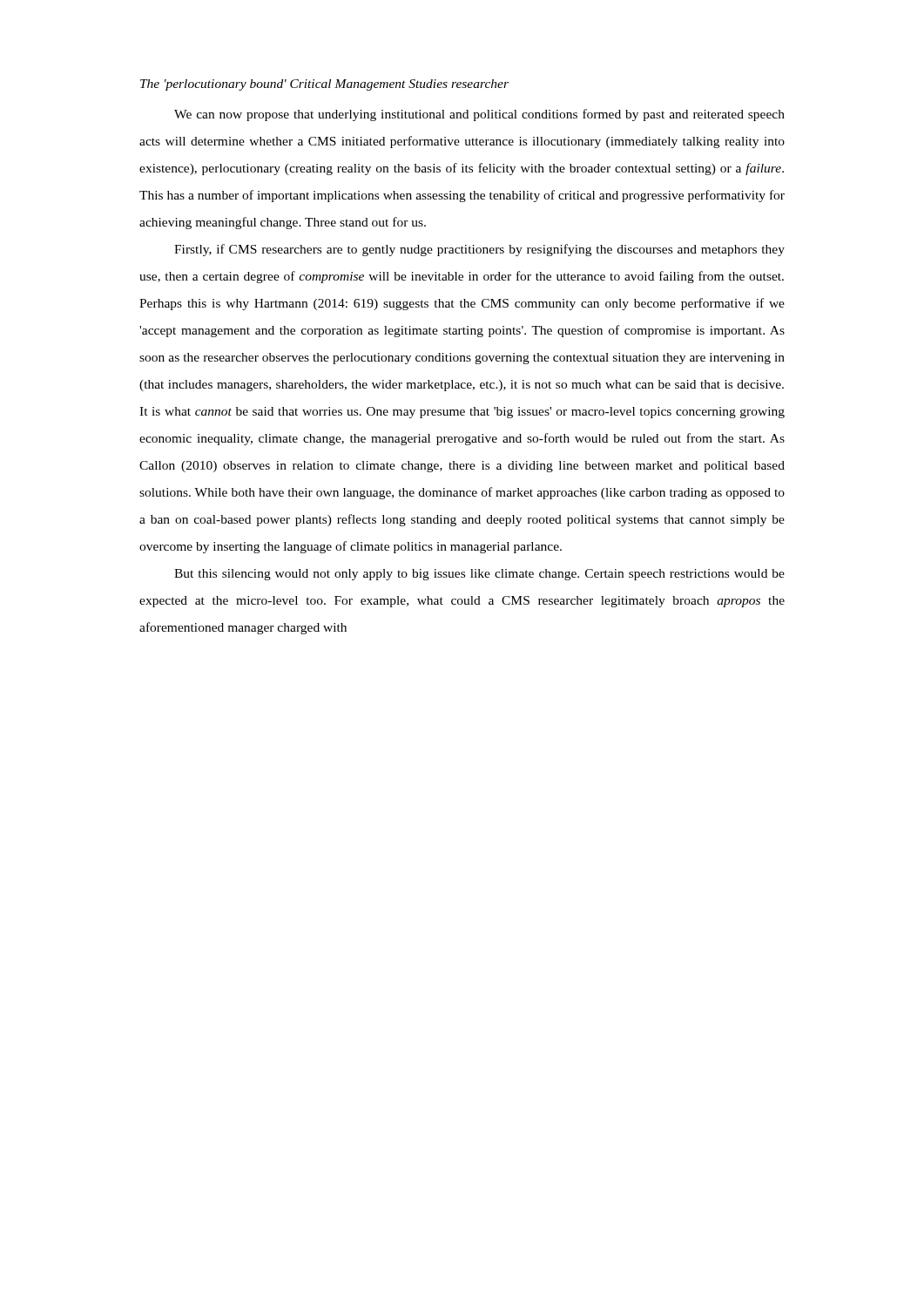
Task: Locate the text starting "The 'perlocutionary bound' Critical Management Studies"
Action: [324, 83]
